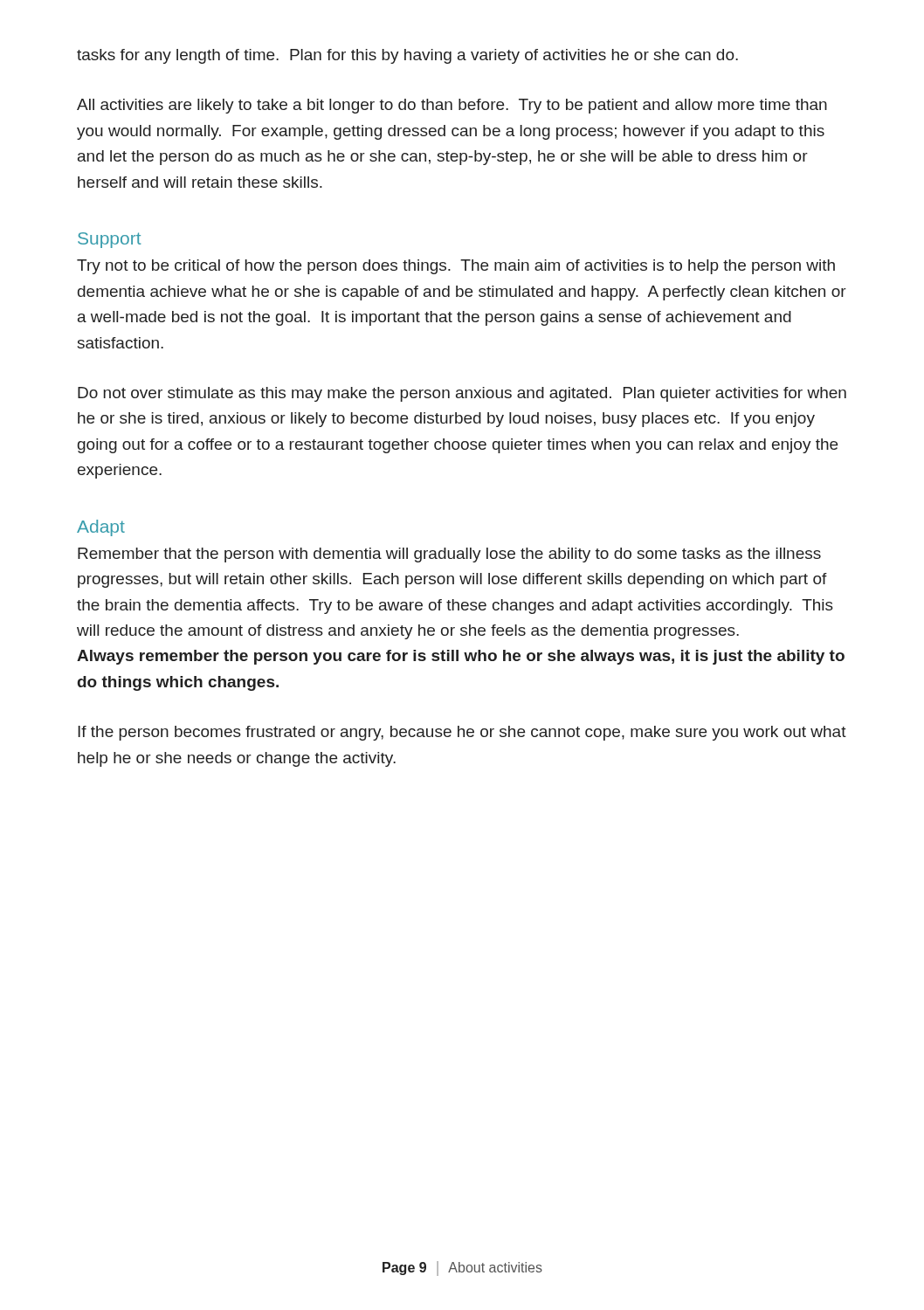
Task: Select the region starting "Do not over stimulate as"
Action: pos(462,431)
